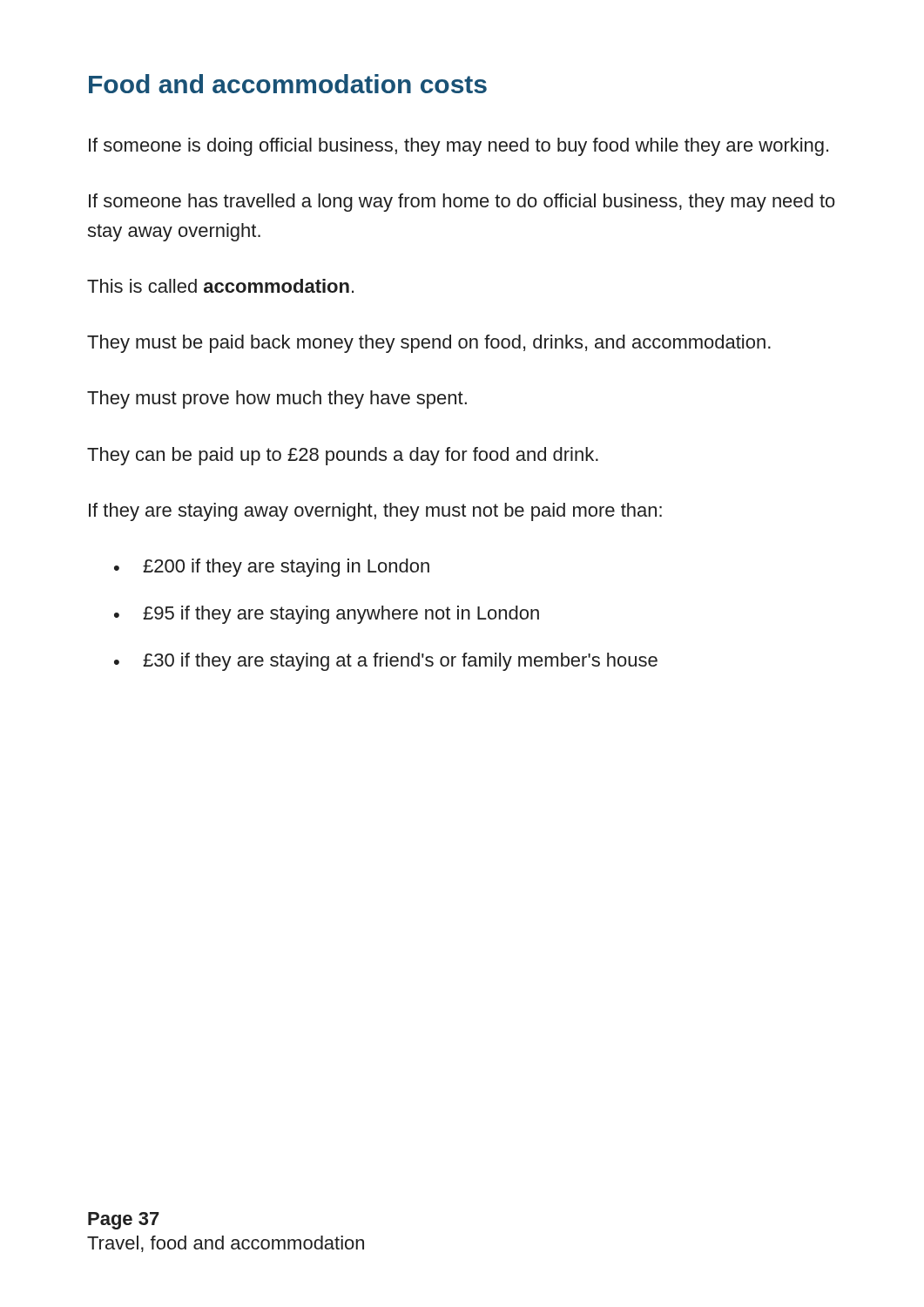This screenshot has width=924, height=1307.
Task: Locate the block starting "If they are staying away overnight, they must"
Action: tap(375, 510)
